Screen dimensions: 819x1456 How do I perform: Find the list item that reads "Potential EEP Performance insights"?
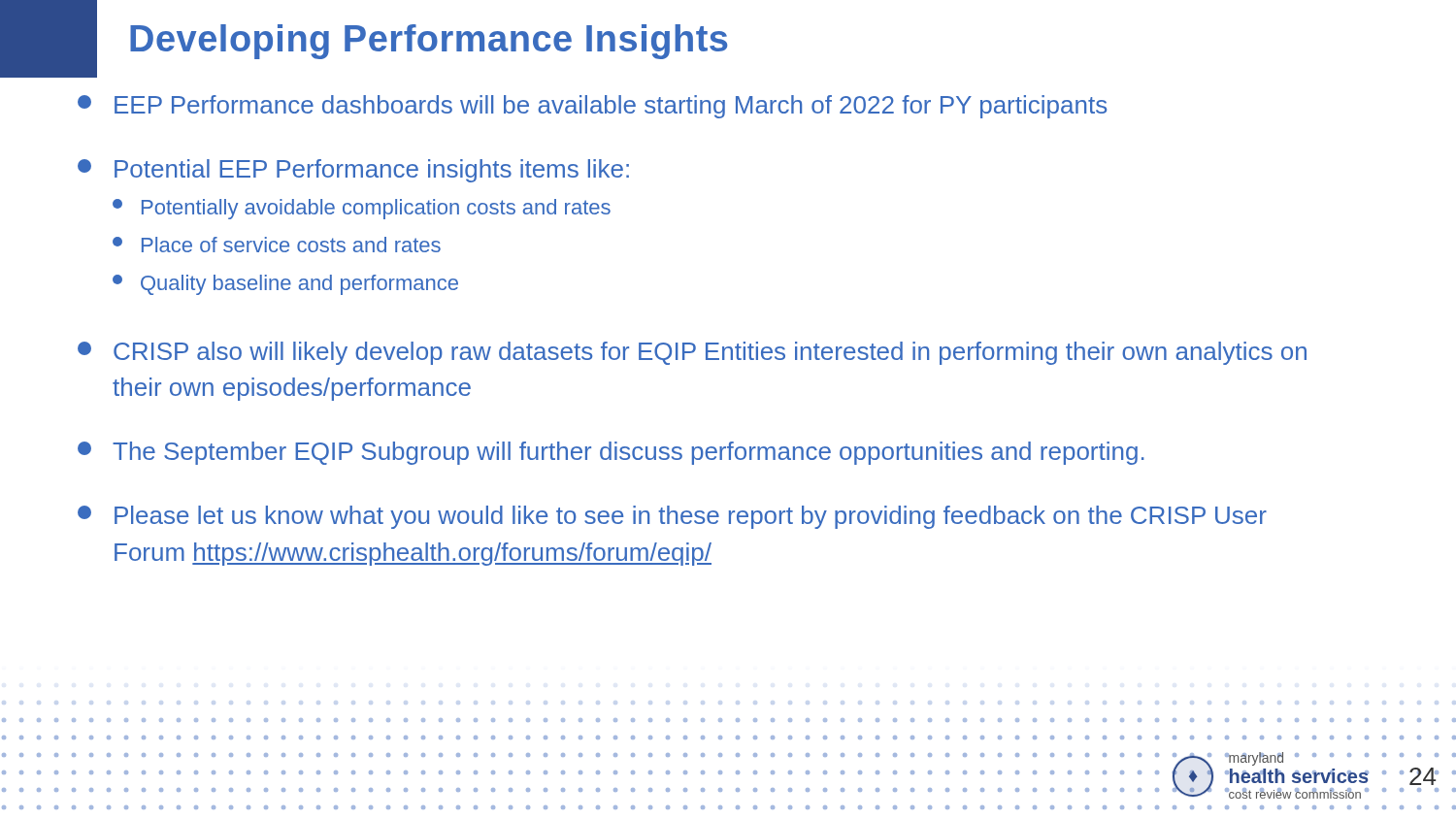[x=354, y=229]
